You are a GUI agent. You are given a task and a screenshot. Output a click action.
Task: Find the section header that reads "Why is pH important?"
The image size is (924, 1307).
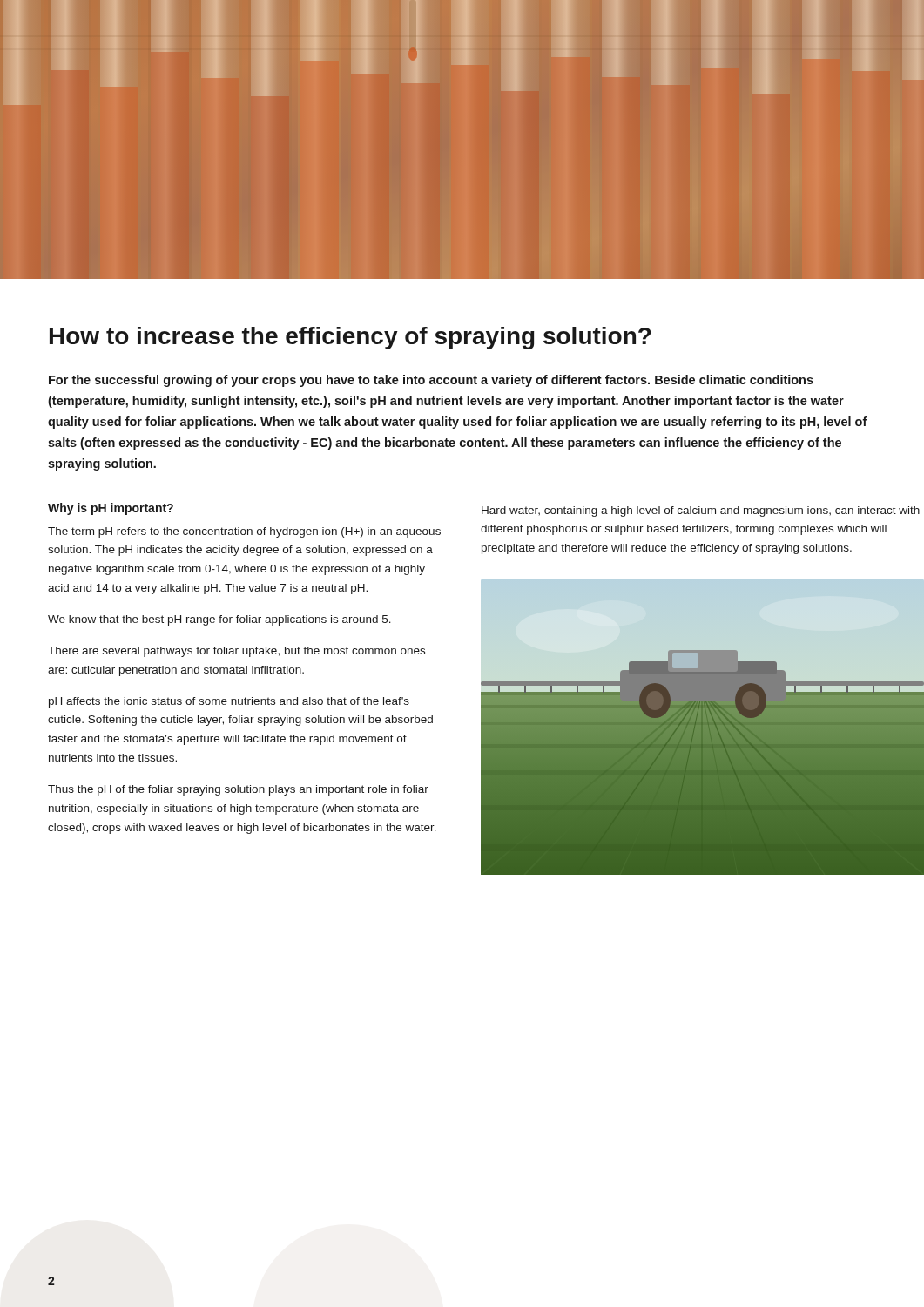tap(111, 508)
